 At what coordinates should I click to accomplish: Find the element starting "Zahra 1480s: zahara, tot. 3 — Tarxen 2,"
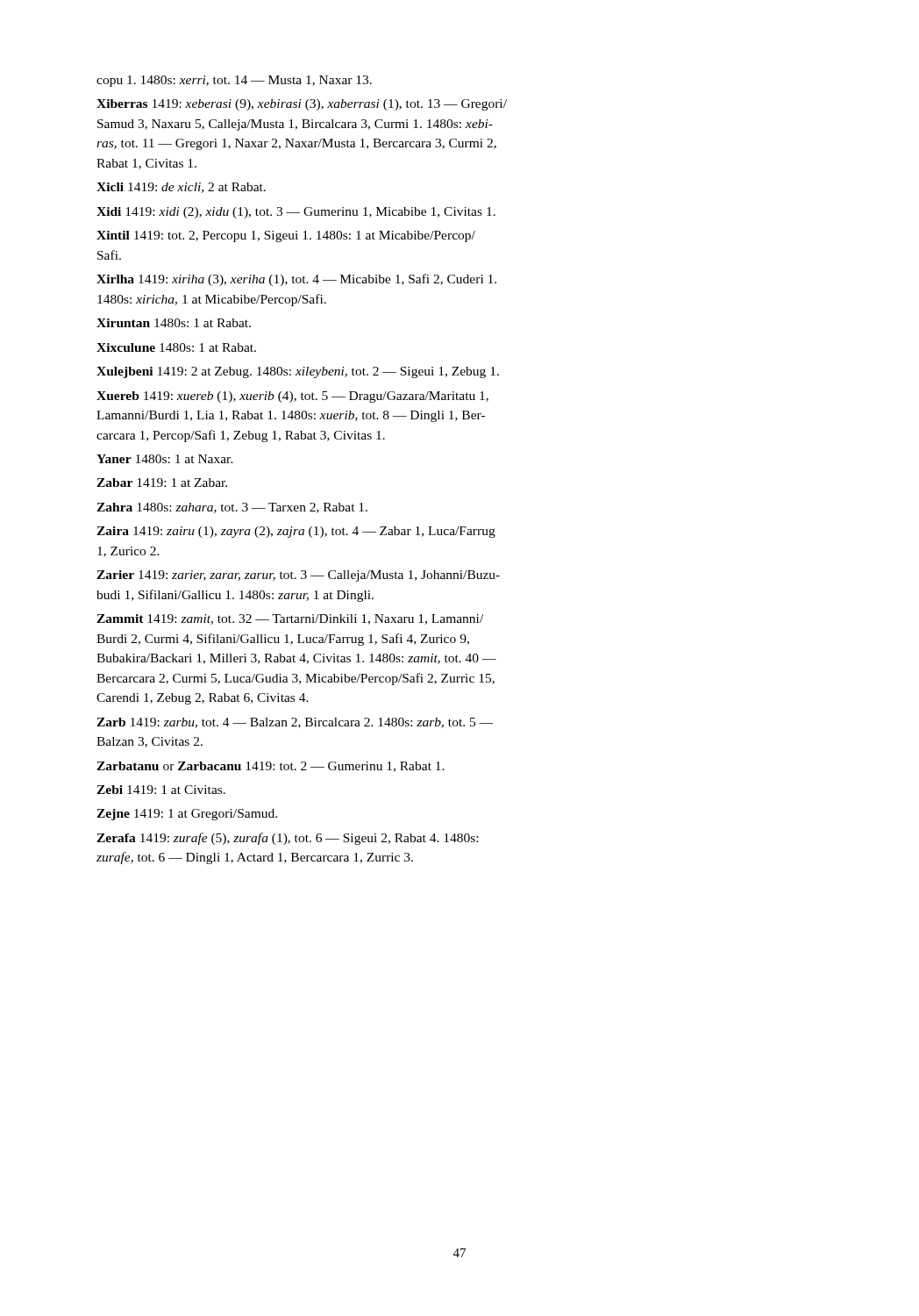232,507
